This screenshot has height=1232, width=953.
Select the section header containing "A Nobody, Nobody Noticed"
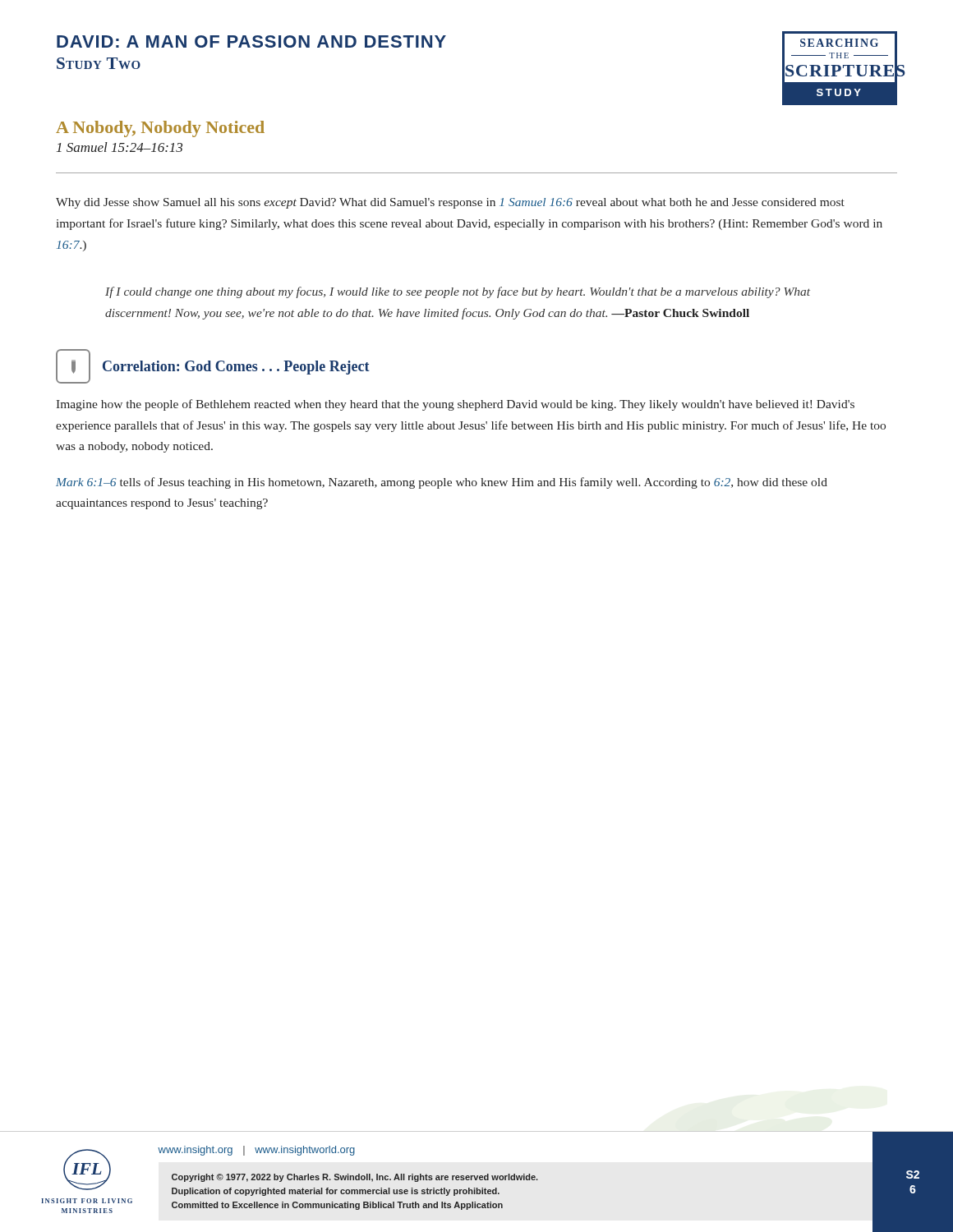(160, 129)
